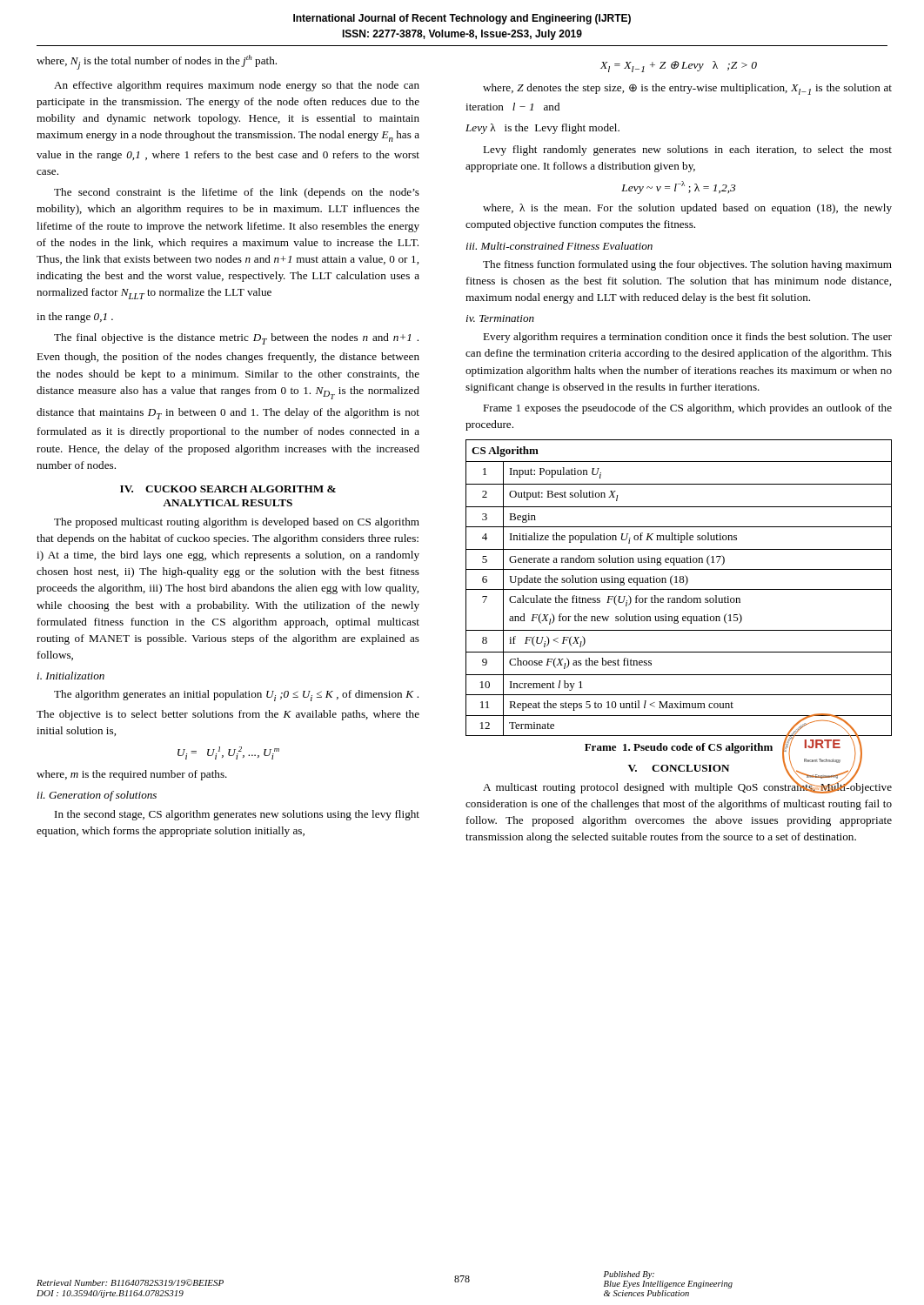Select the text block starting "where, Nj is the total"
The image size is (924, 1305).
point(157,61)
